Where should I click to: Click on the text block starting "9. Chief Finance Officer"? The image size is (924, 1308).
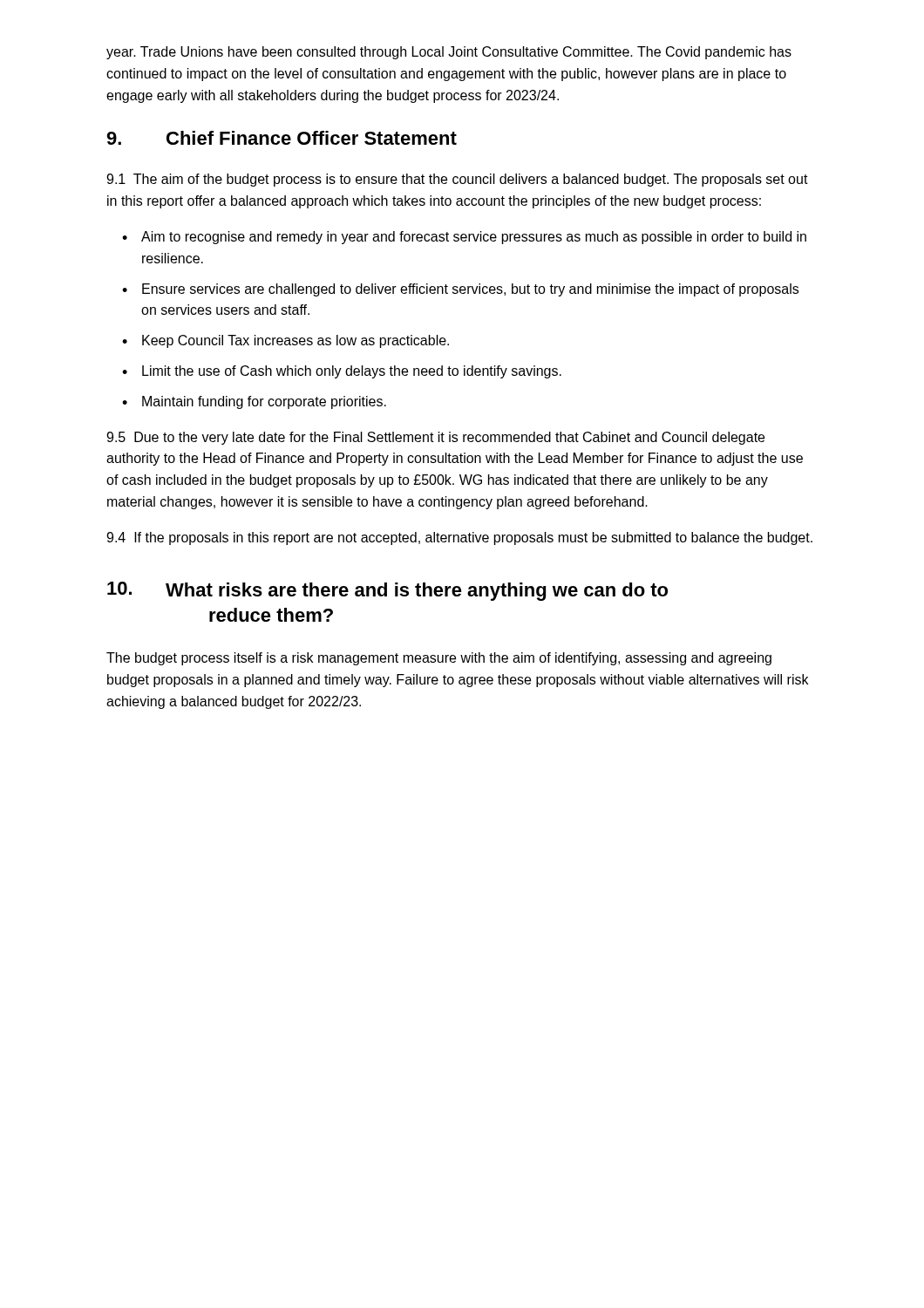pos(281,139)
